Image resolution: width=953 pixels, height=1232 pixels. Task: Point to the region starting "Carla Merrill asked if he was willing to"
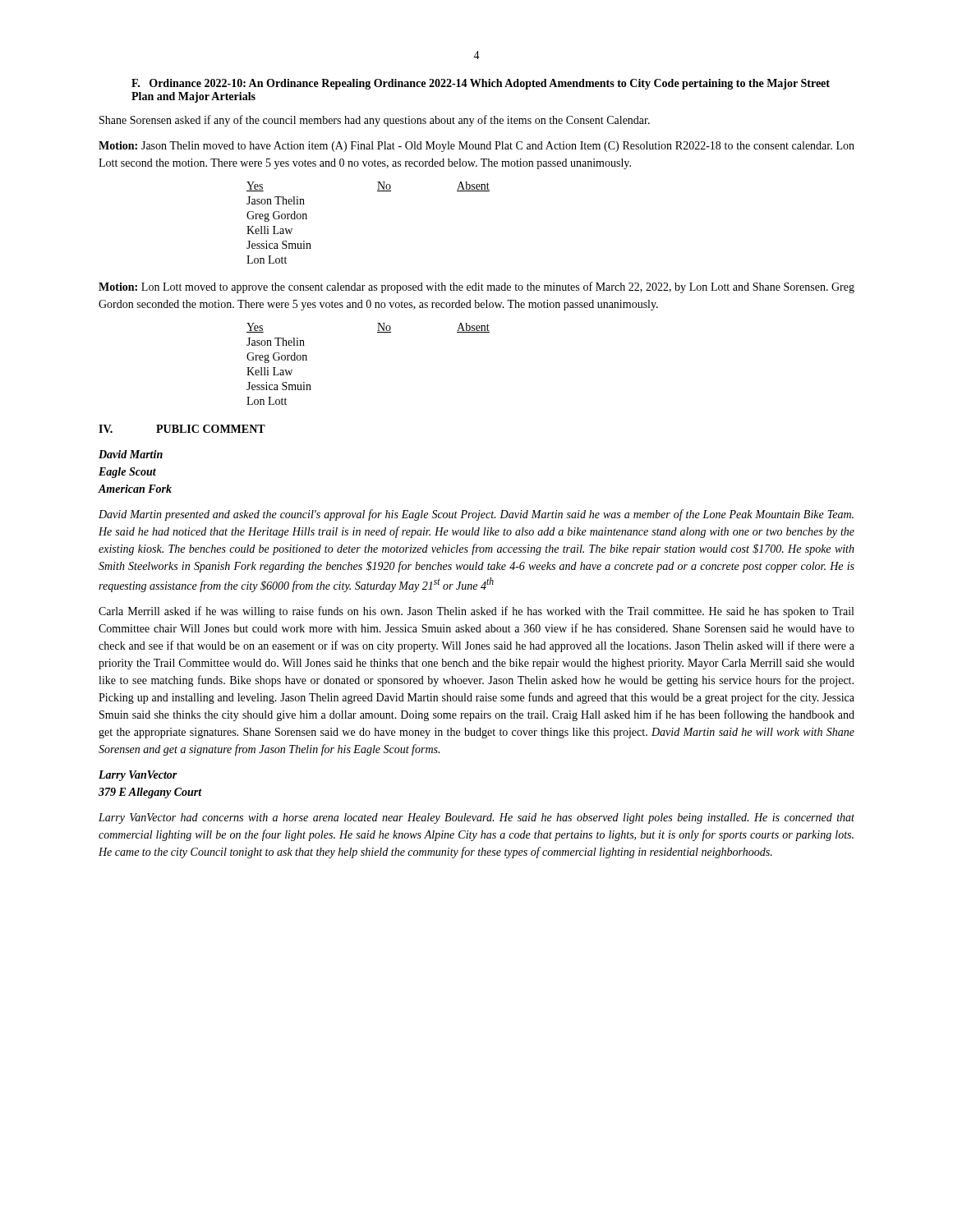[x=476, y=680]
